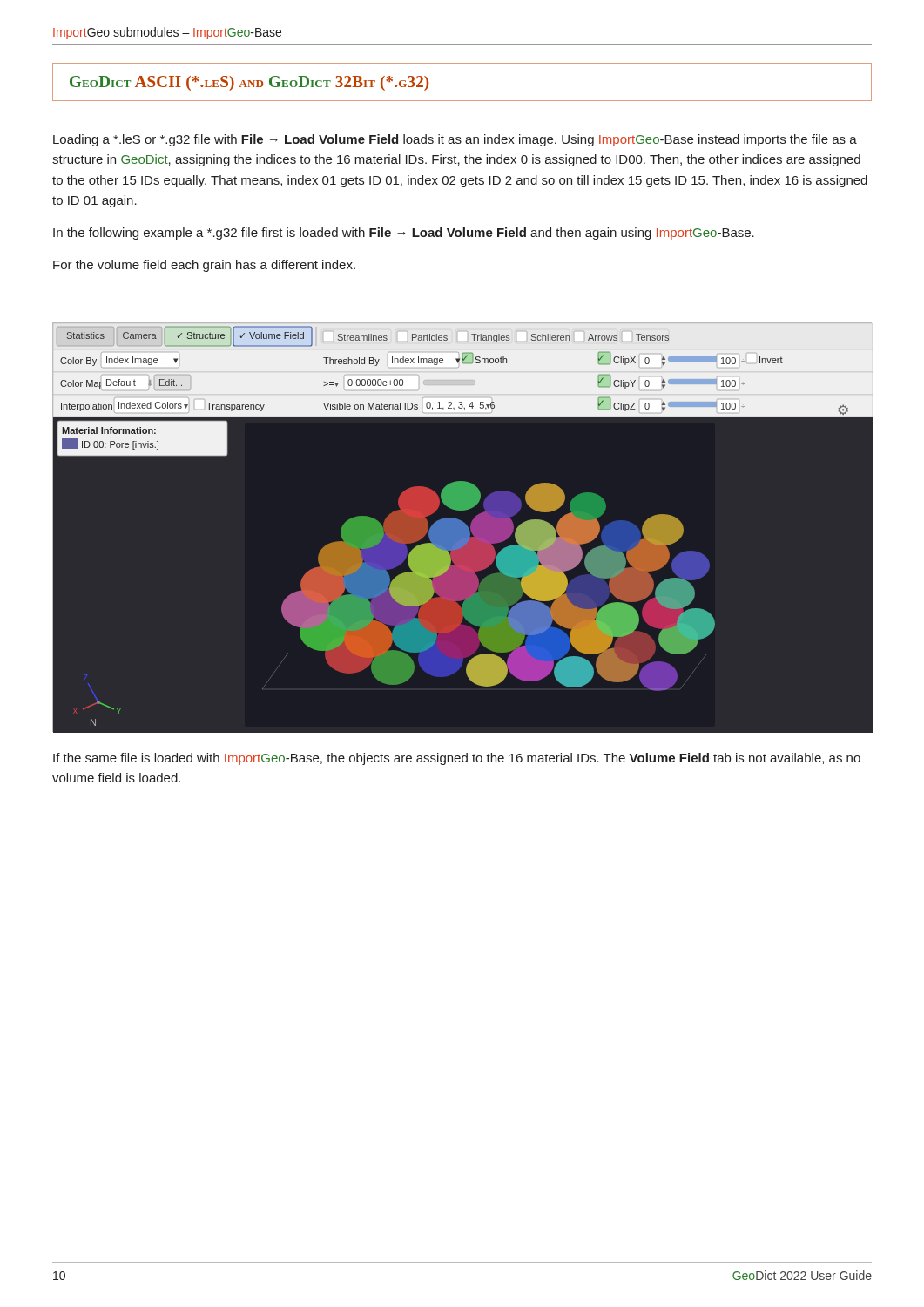Locate the text block containing "In the following example a *.g32"
Screen dimensions: 1307x924
[404, 232]
